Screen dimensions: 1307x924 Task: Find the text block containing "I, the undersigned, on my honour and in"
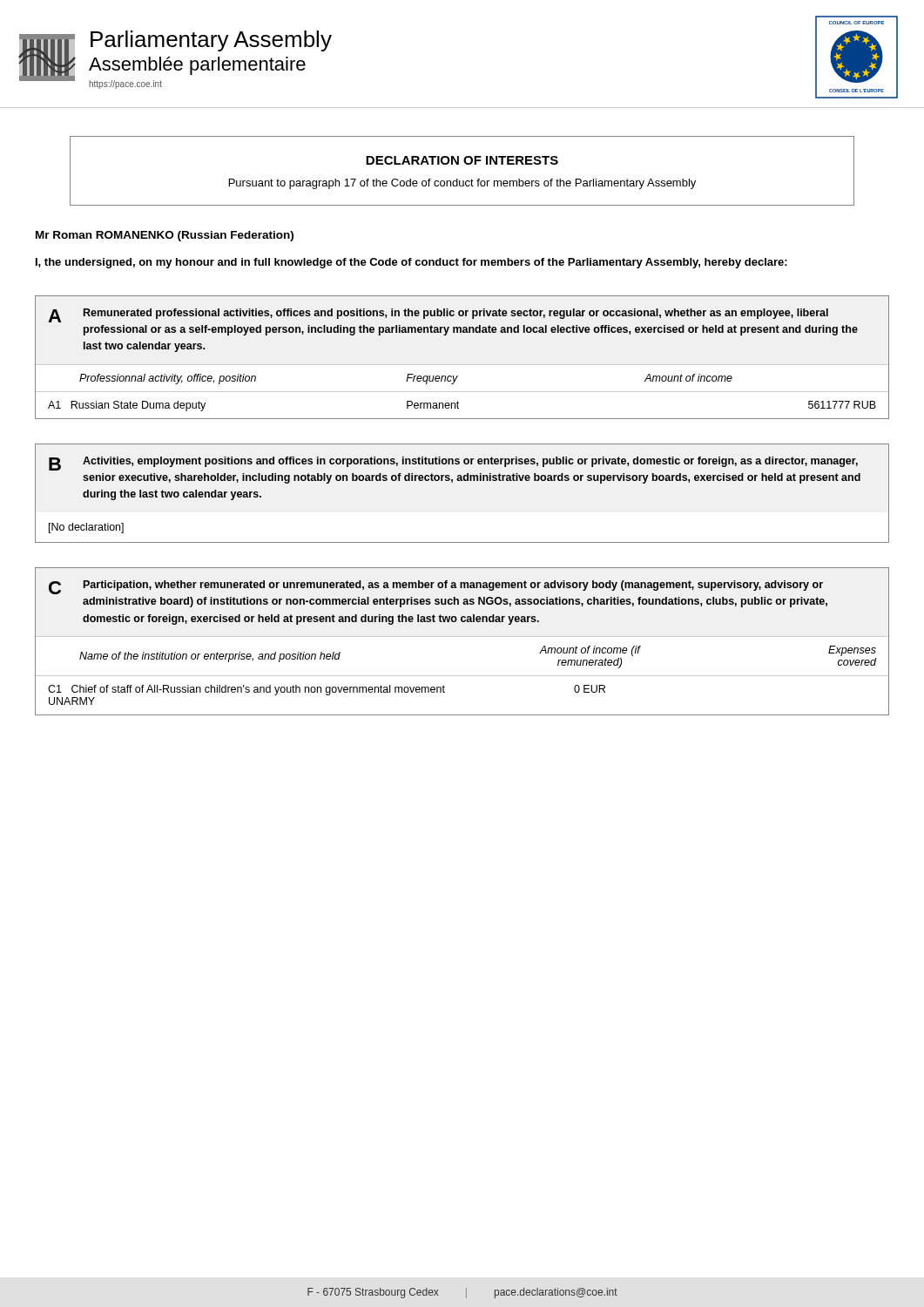[411, 262]
